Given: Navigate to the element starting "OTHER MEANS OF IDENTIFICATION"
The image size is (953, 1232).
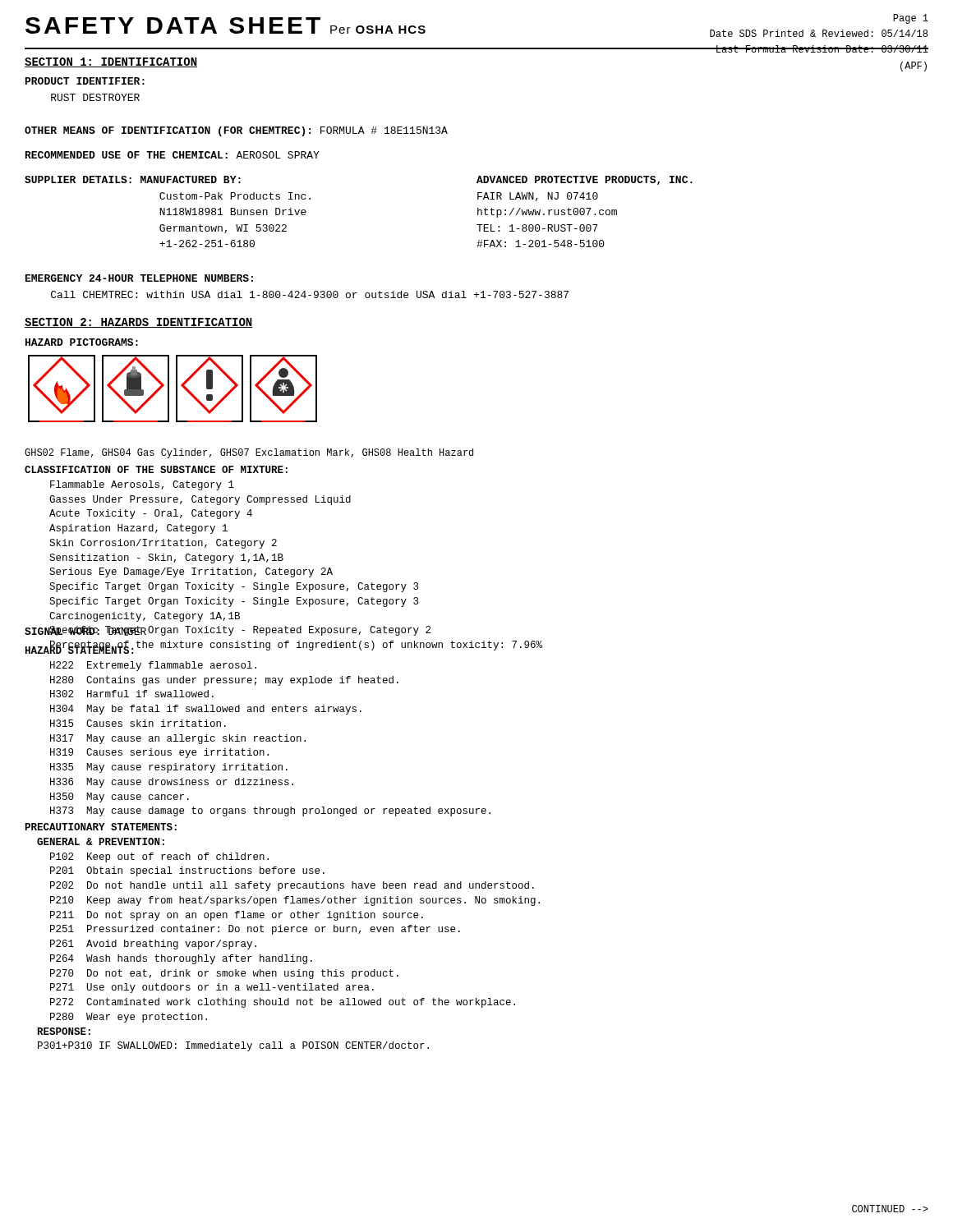Looking at the screenshot, I should coord(236,131).
